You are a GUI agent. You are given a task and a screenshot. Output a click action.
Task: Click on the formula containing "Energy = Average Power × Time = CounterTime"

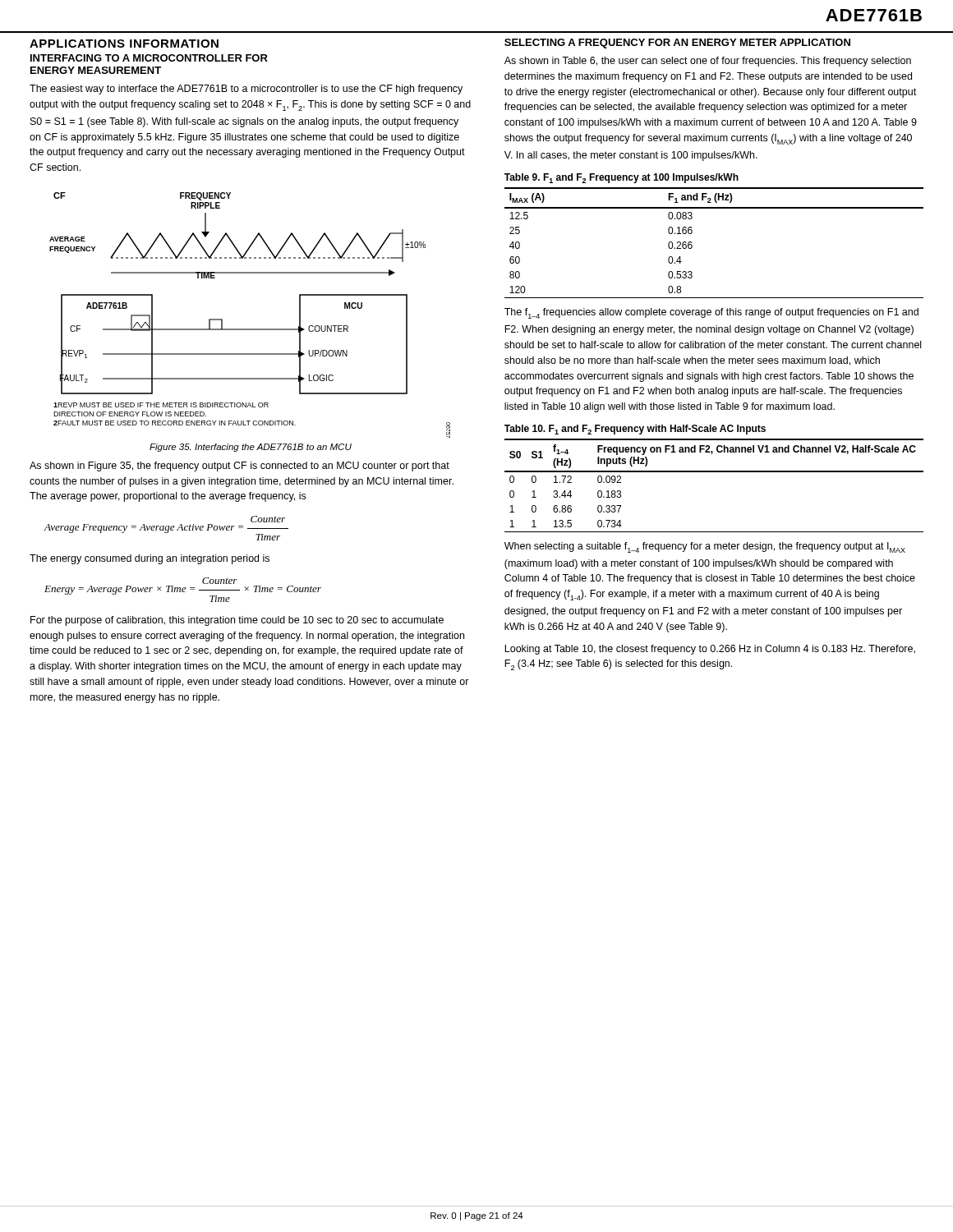click(x=183, y=590)
